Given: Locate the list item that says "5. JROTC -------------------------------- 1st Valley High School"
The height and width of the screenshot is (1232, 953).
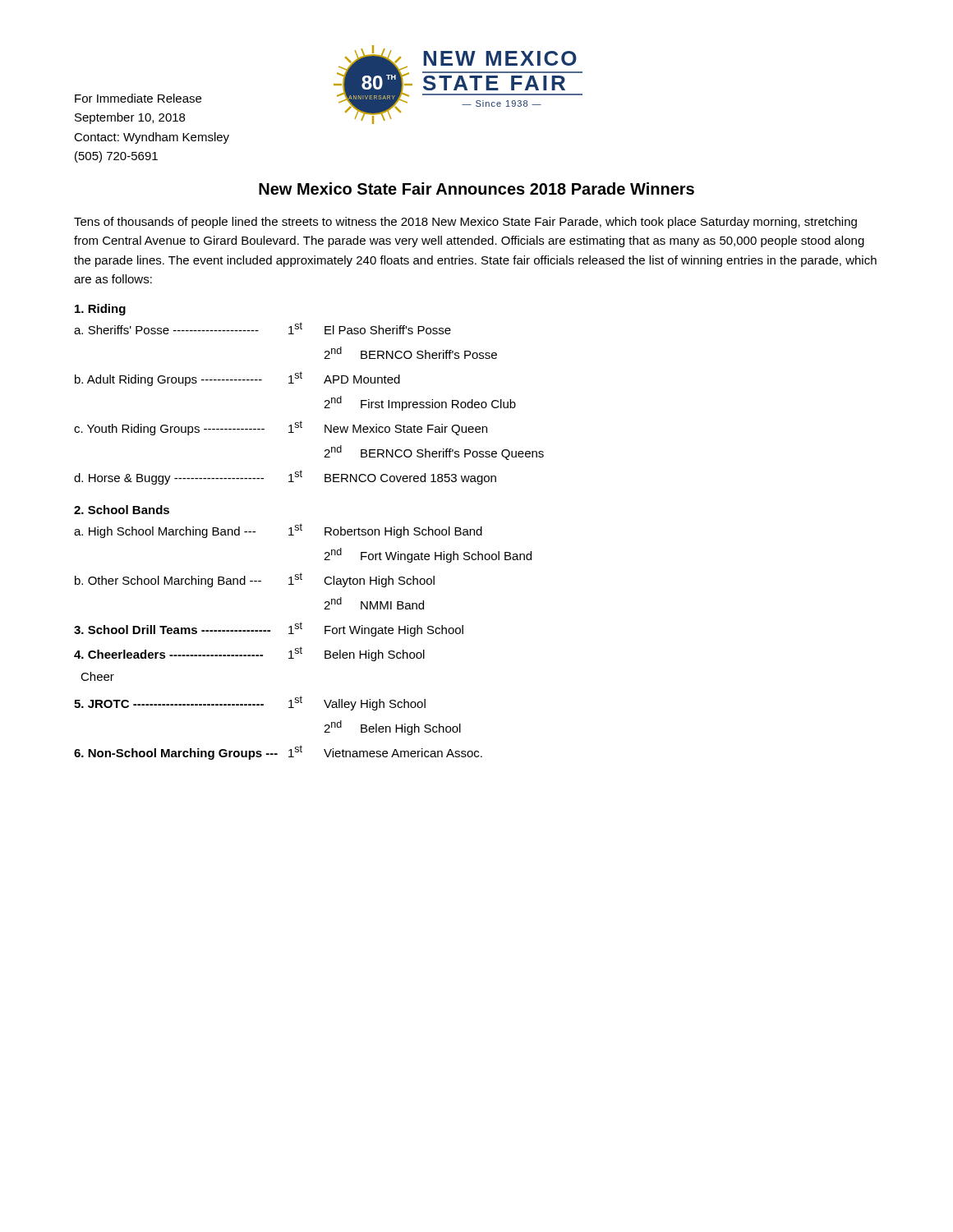Looking at the screenshot, I should (250, 703).
